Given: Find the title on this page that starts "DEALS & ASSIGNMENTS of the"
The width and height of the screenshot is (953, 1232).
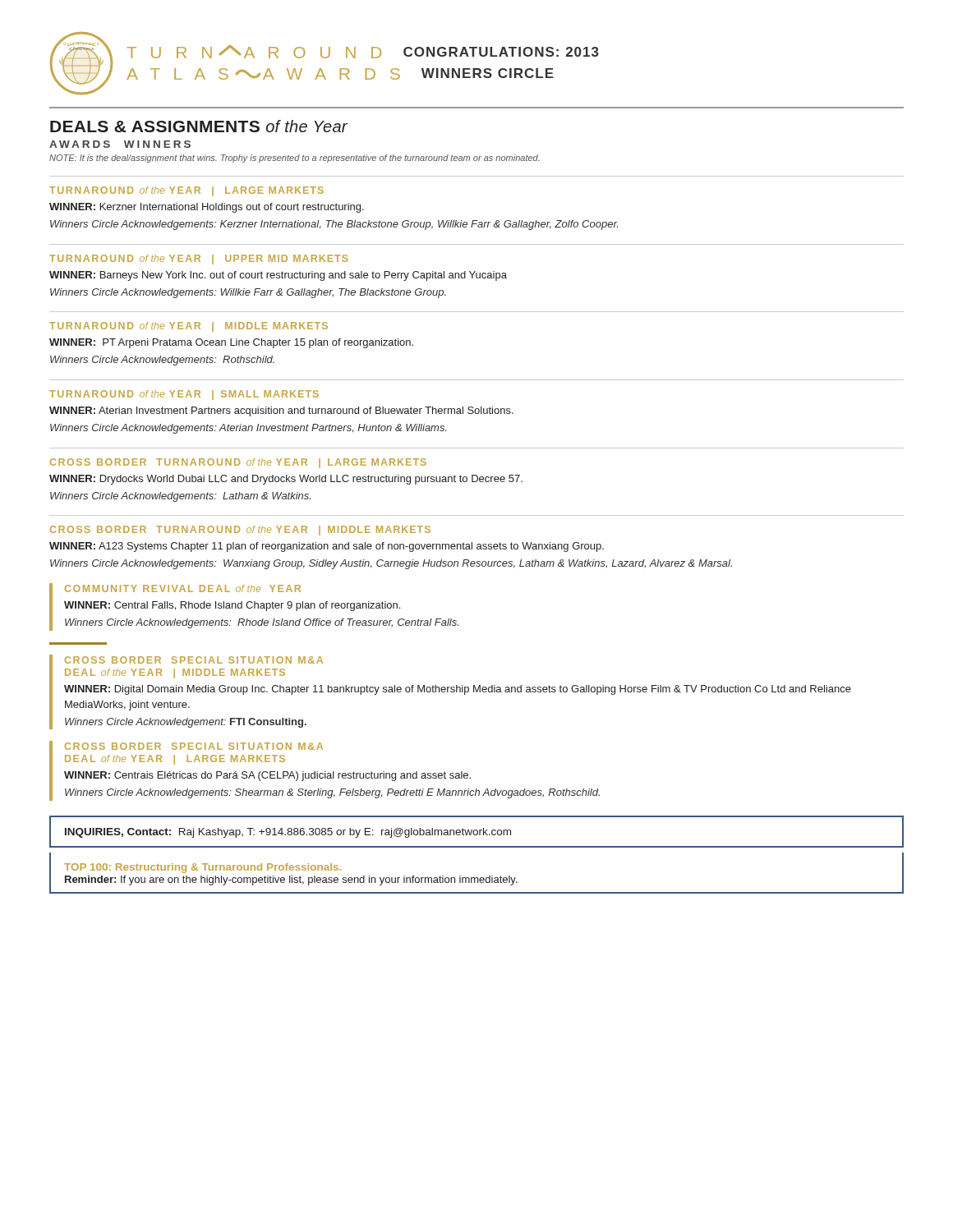Looking at the screenshot, I should click(198, 126).
